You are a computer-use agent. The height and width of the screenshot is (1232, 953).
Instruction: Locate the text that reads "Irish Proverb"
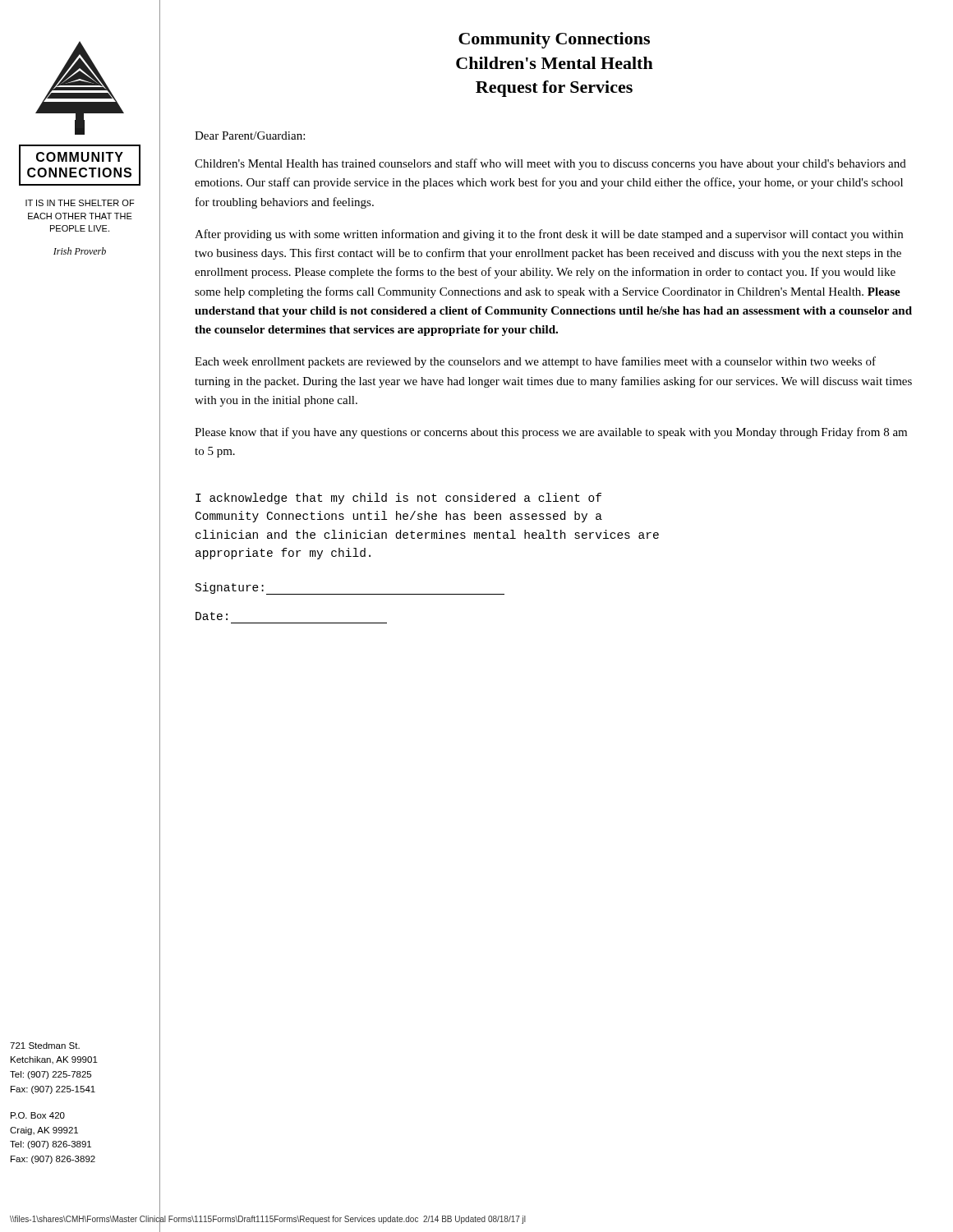pos(80,251)
